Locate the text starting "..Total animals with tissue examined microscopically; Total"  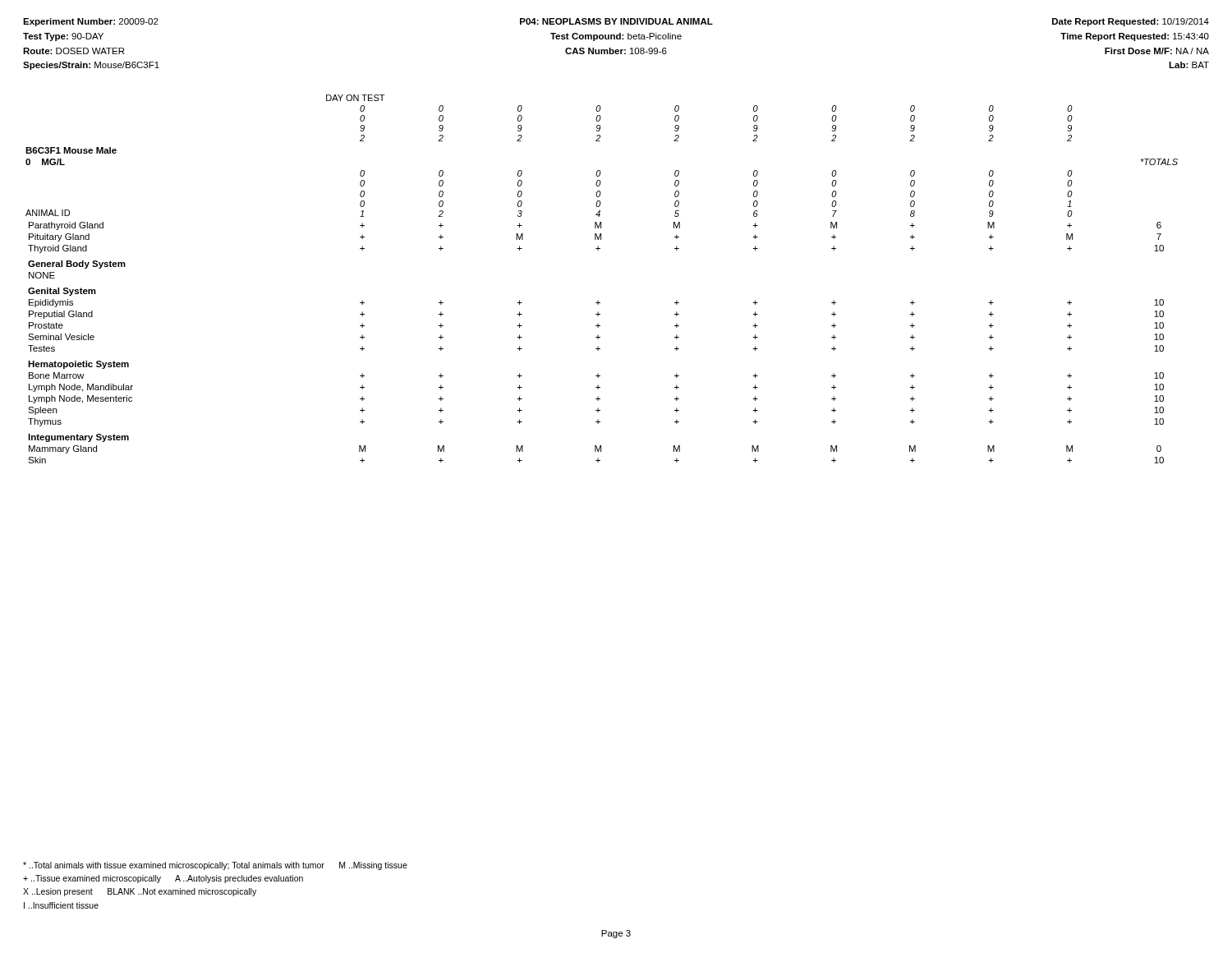[215, 885]
